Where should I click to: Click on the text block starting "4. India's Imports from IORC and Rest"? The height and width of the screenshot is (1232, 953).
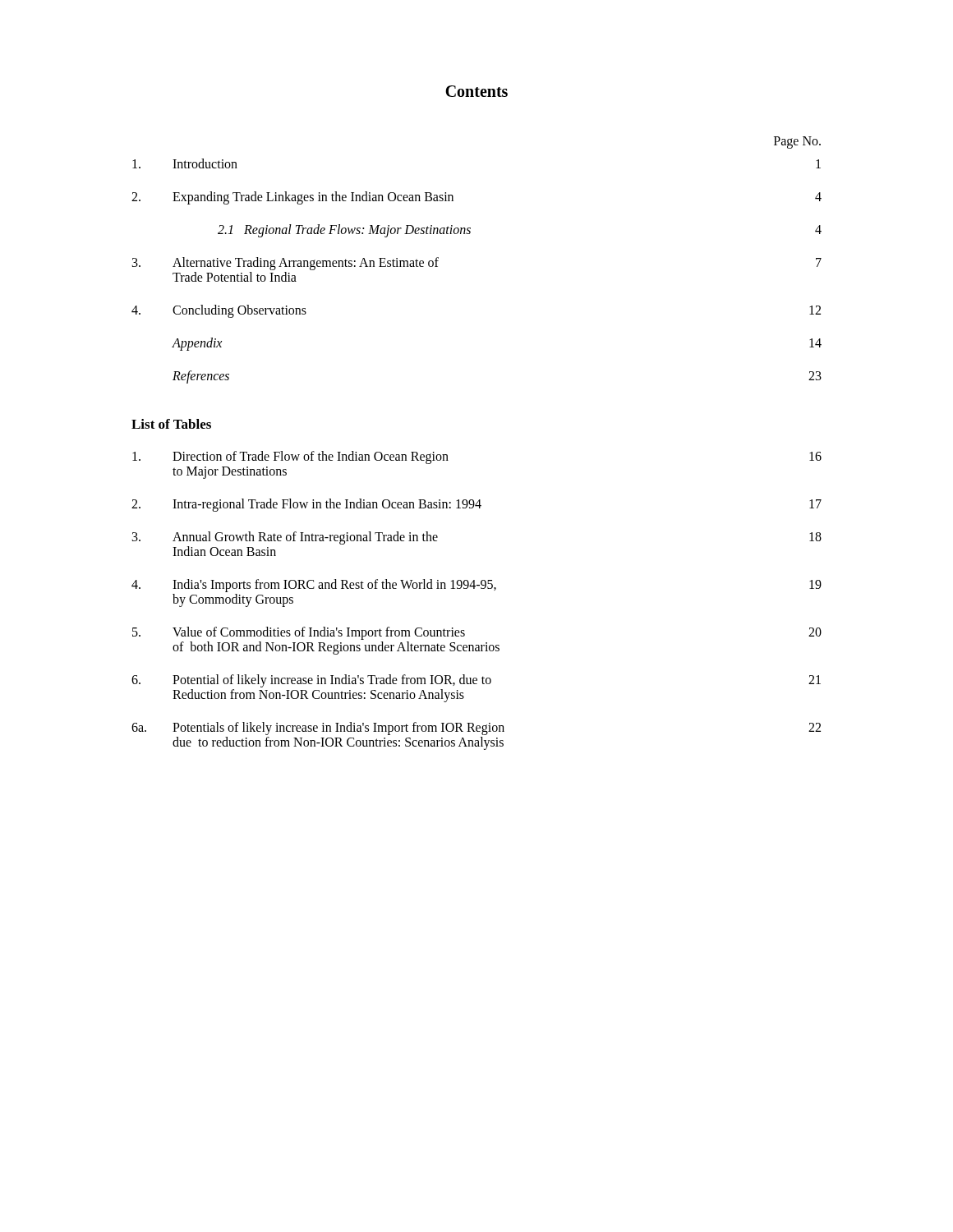[x=476, y=592]
